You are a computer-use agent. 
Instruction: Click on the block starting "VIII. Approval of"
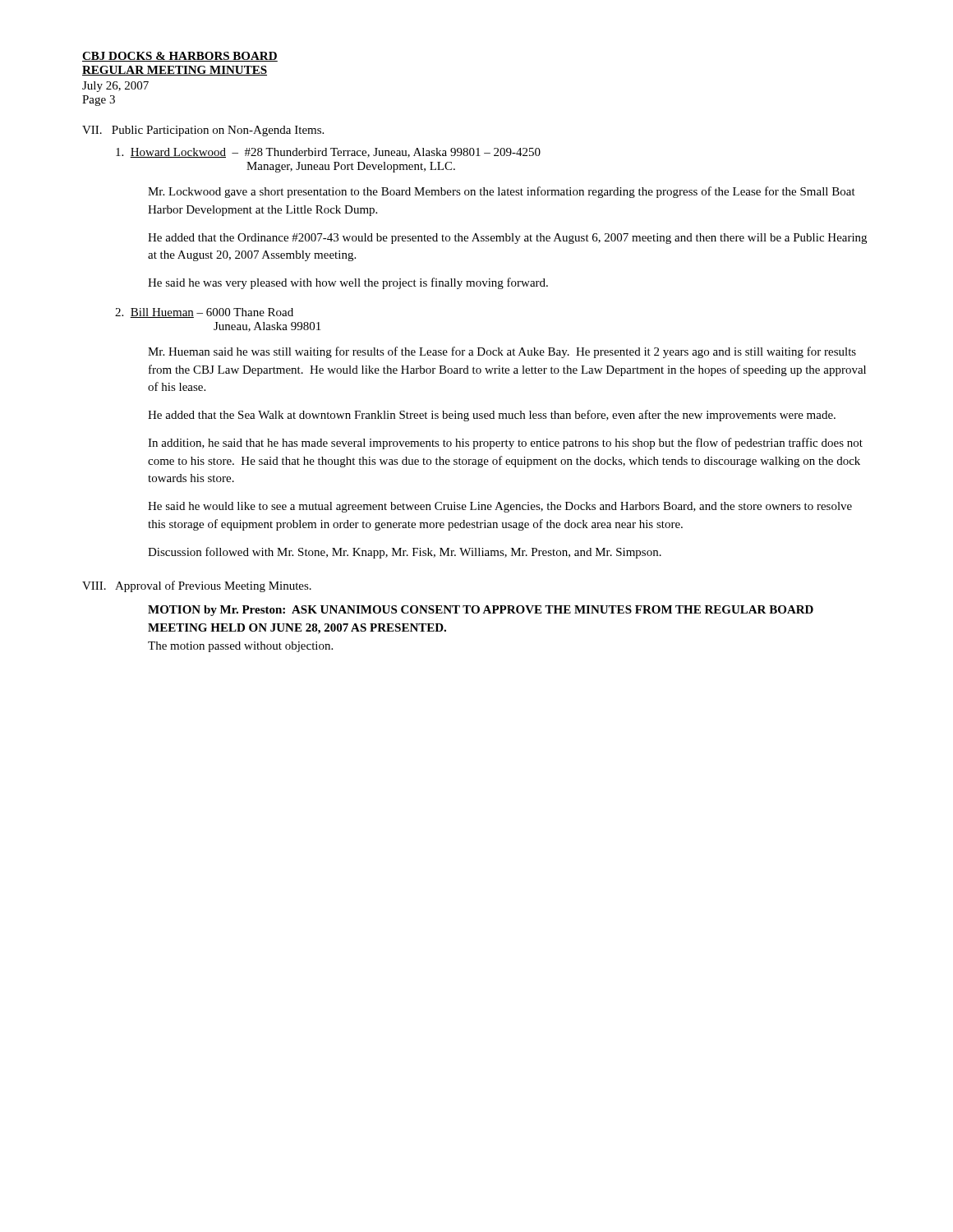click(197, 586)
